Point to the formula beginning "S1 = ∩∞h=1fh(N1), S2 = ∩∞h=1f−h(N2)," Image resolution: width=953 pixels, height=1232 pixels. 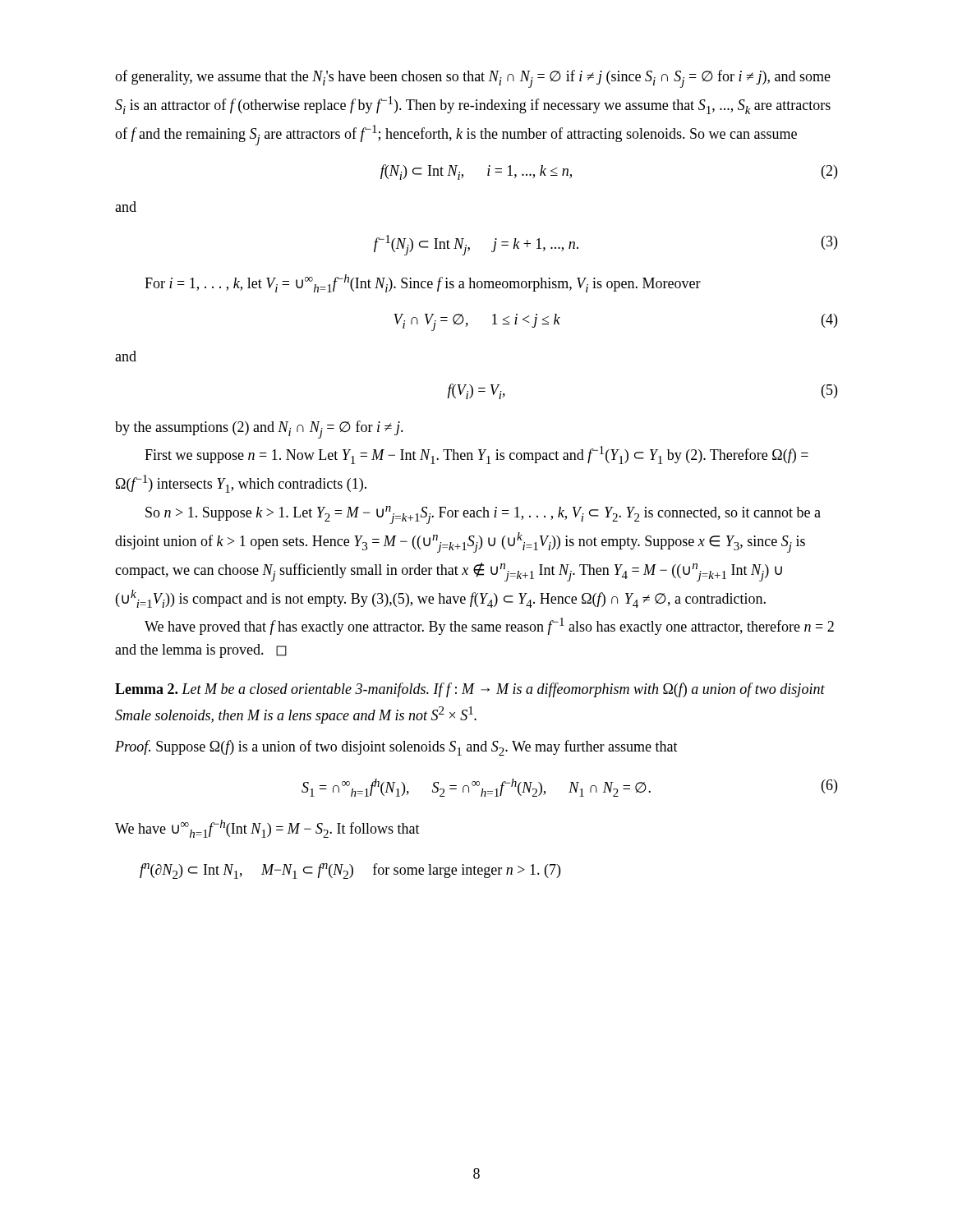(570, 788)
